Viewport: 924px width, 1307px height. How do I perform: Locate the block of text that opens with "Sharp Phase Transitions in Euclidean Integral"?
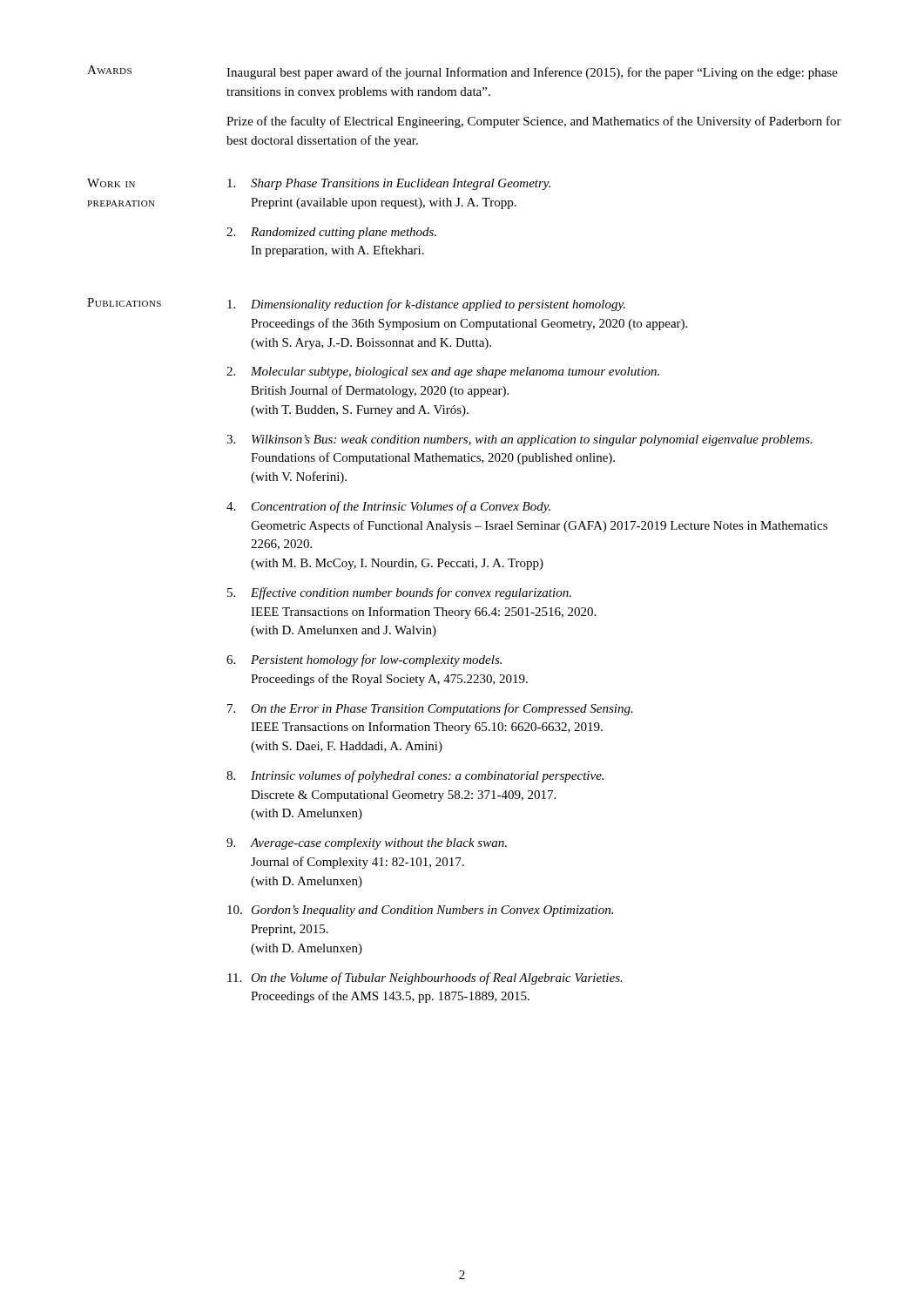540,193
